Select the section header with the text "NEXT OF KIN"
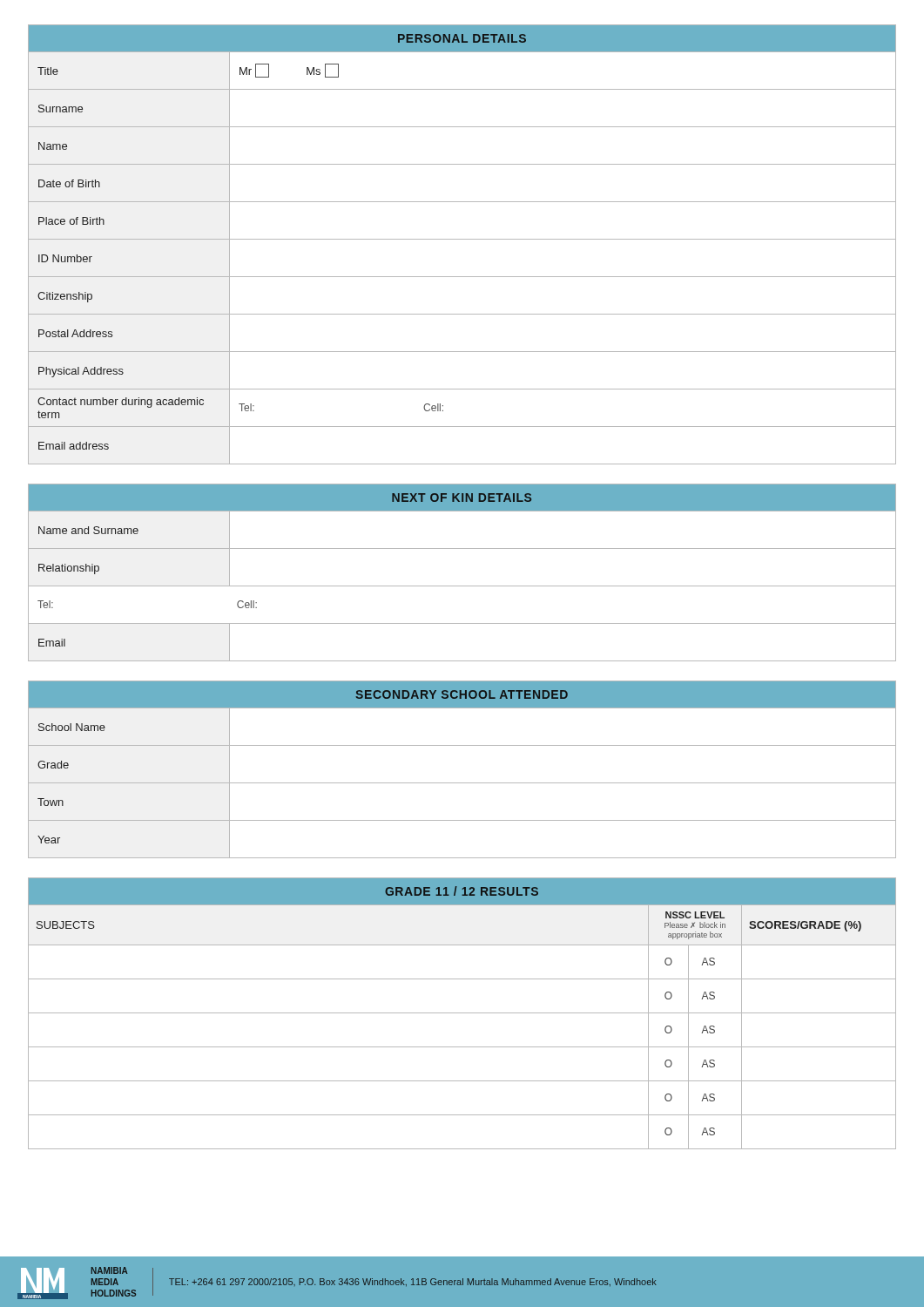The image size is (924, 1307). [462, 498]
